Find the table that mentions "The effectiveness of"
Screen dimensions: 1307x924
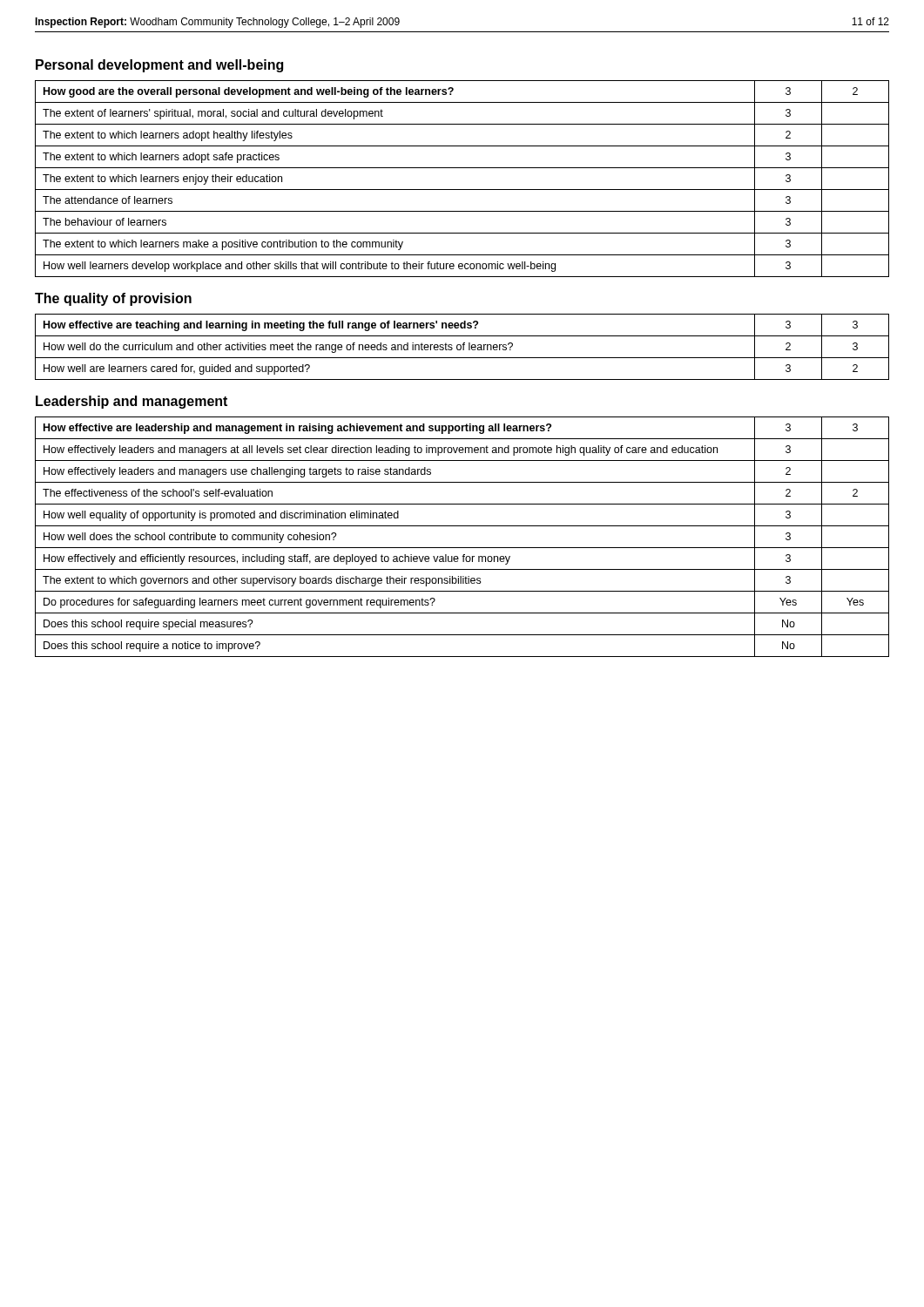[x=462, y=537]
